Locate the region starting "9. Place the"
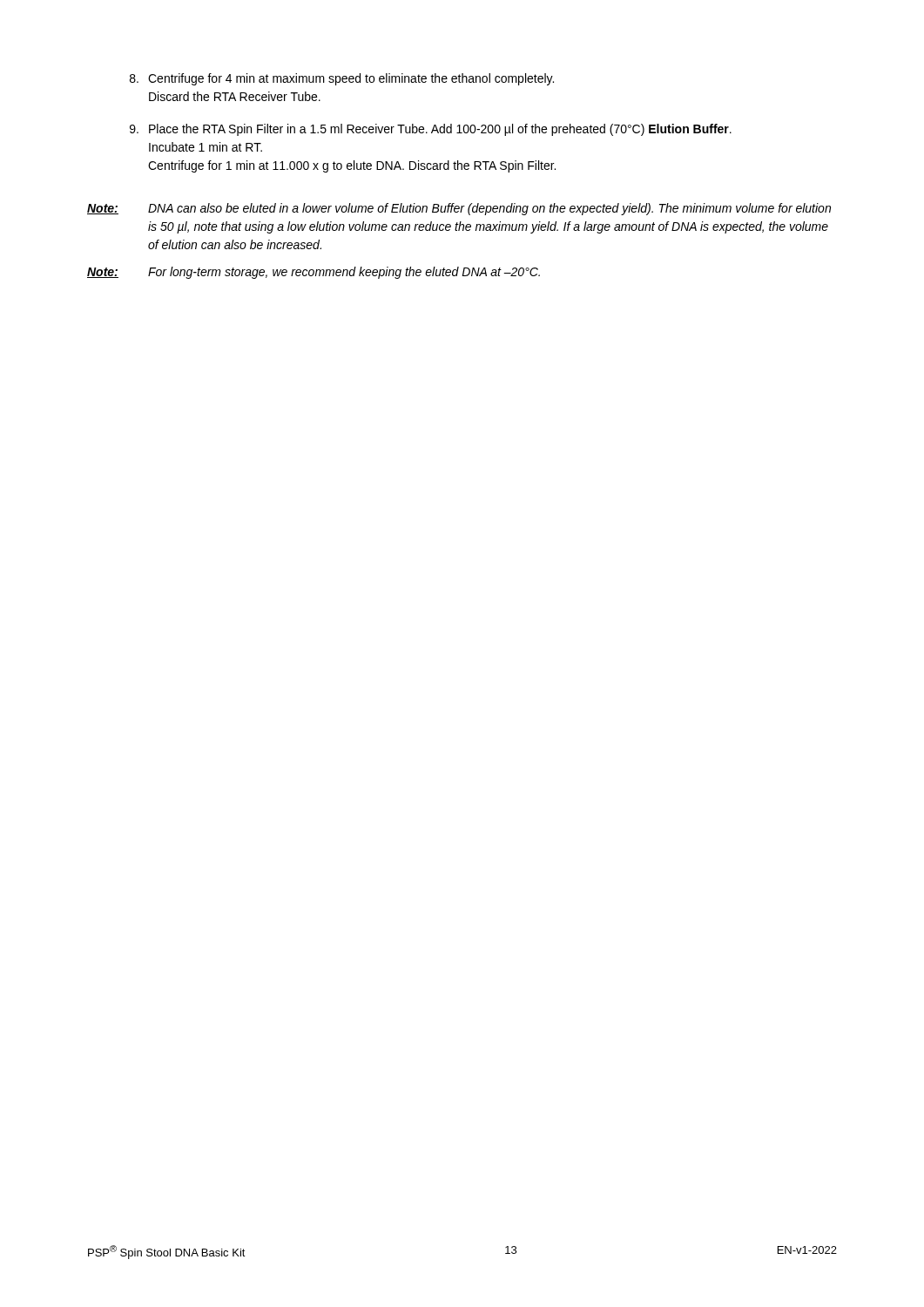The image size is (924, 1307). (431, 130)
